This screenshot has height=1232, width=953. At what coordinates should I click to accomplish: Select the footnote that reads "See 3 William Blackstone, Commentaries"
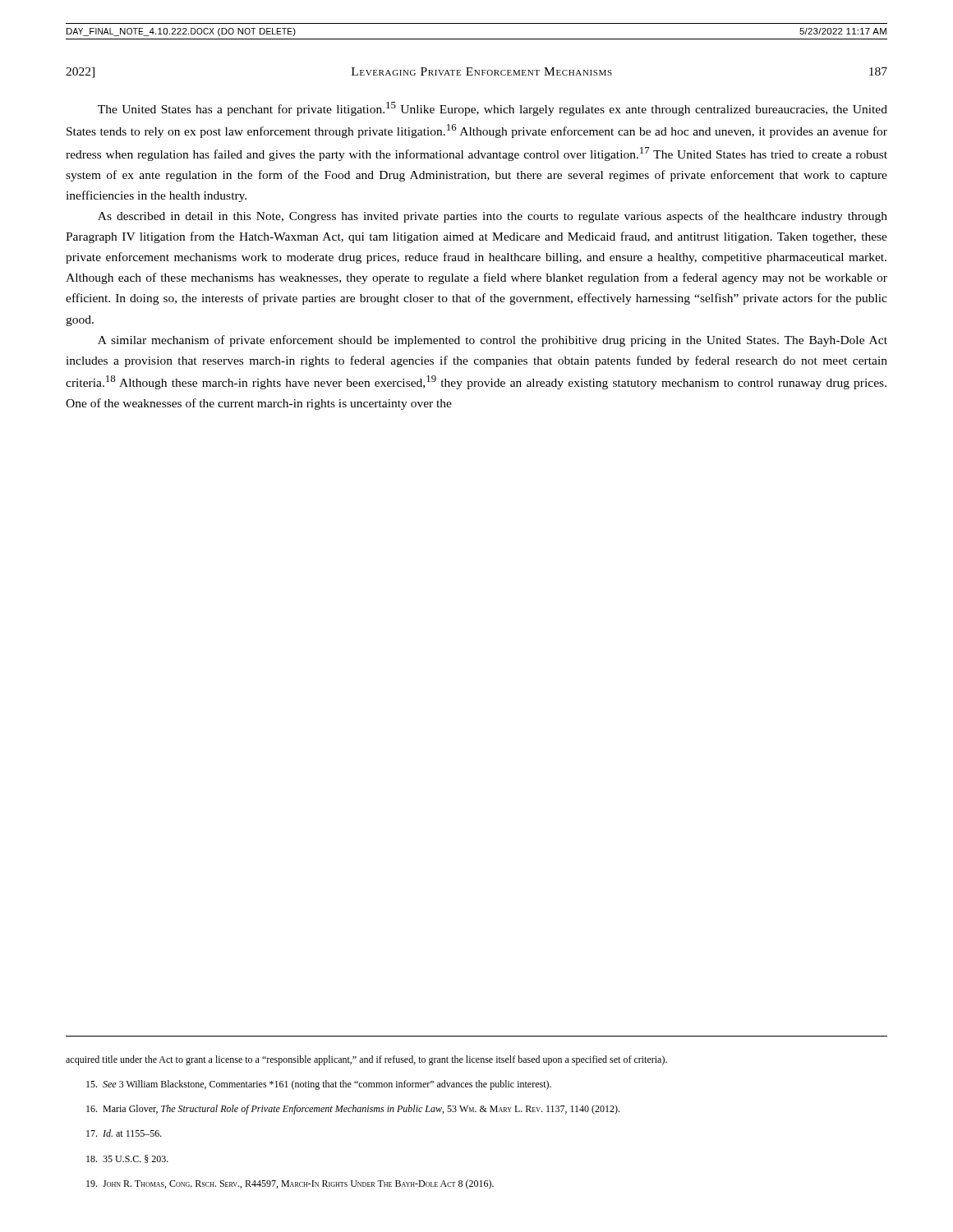476,1084
